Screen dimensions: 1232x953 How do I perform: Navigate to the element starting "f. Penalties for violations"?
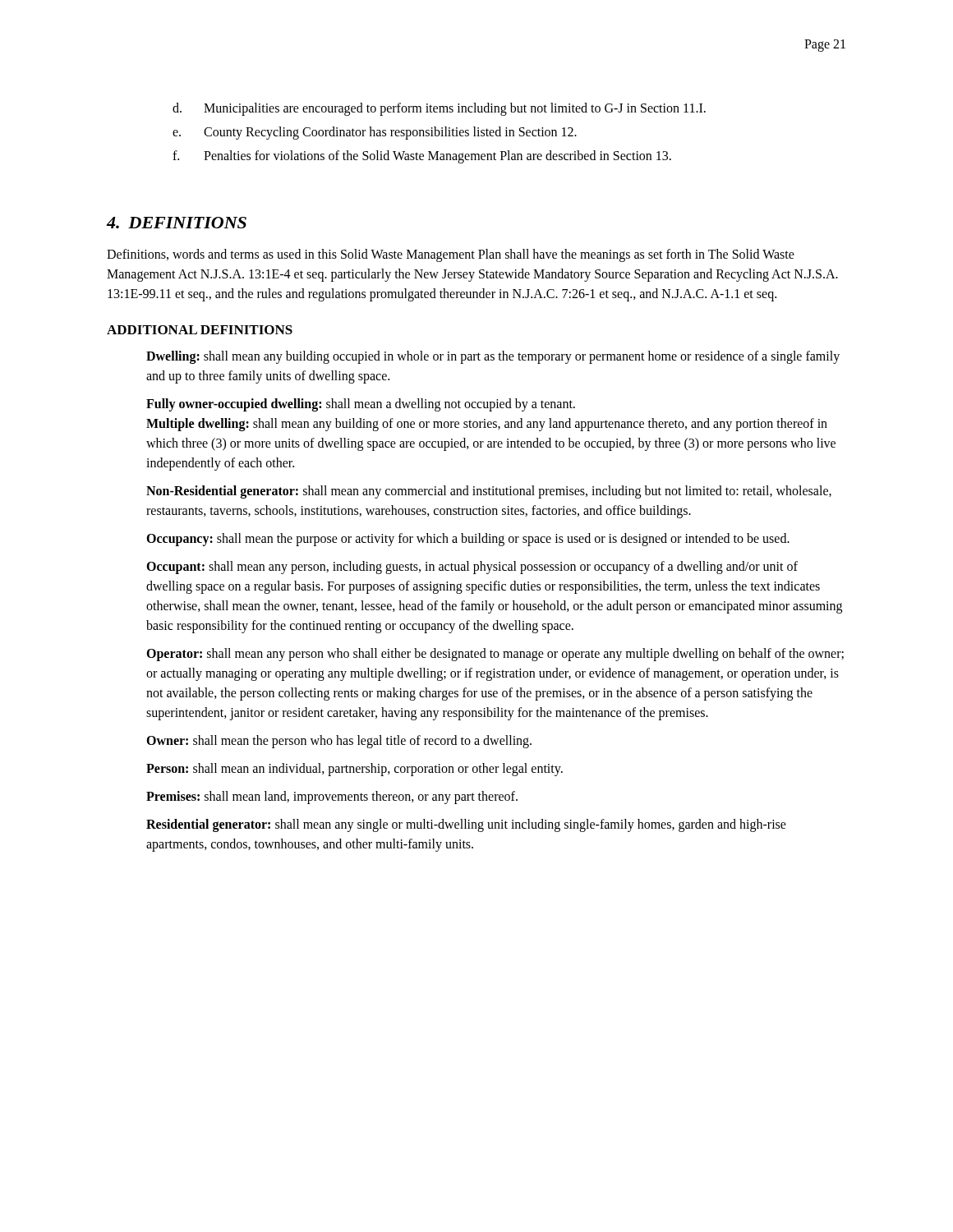pos(509,156)
